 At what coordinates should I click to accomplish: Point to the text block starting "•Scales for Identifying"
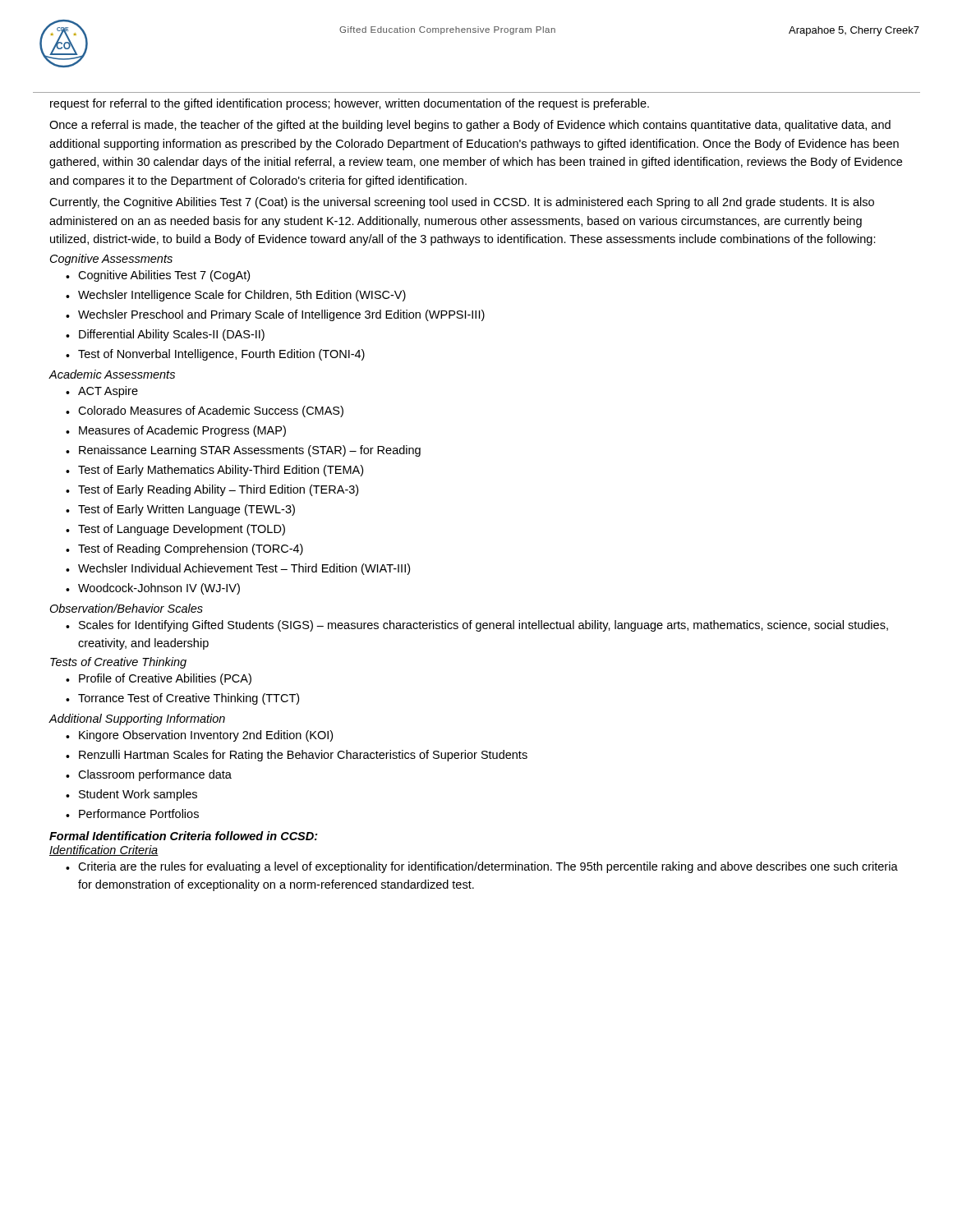click(x=485, y=634)
